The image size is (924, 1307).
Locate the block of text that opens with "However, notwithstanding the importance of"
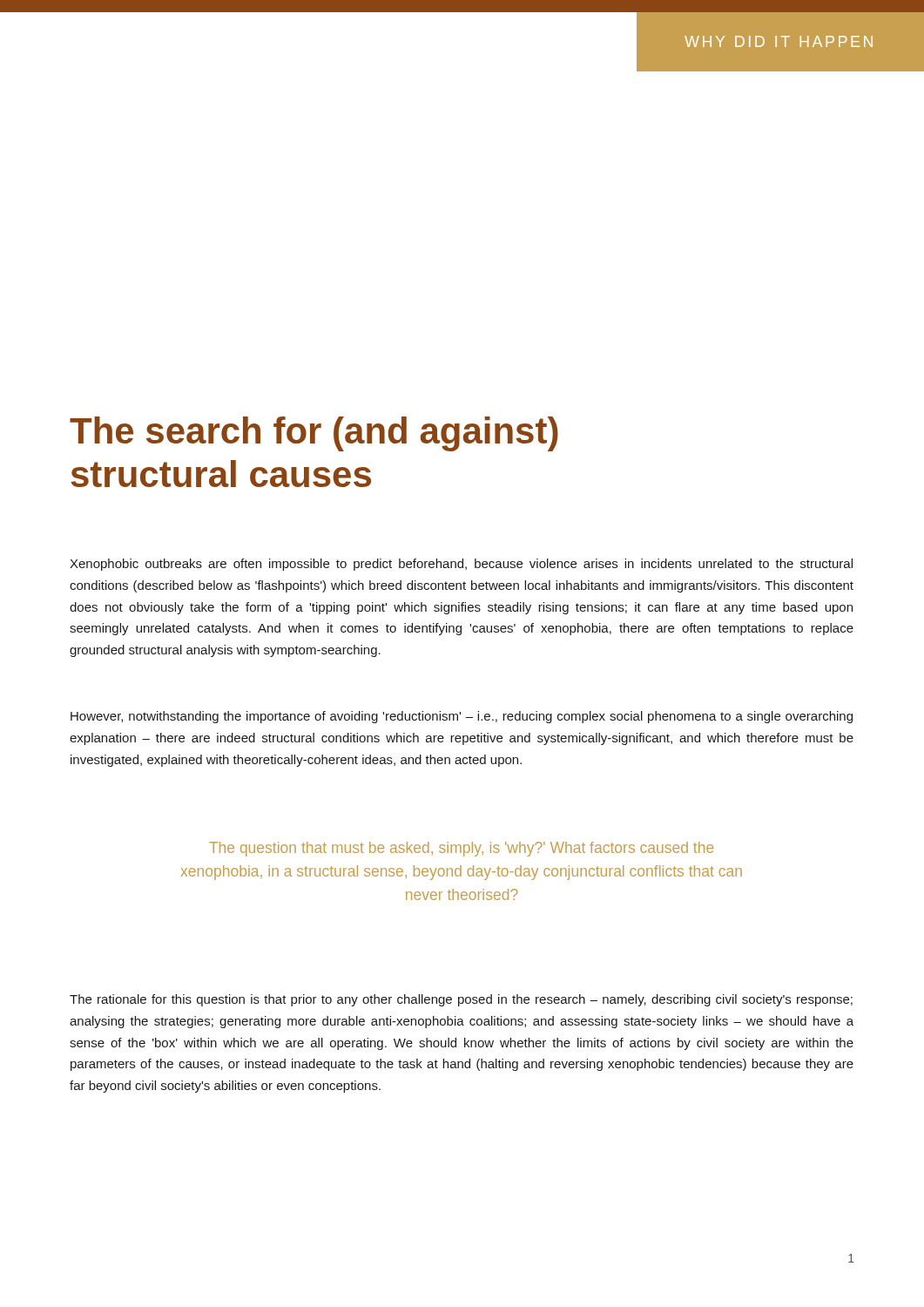point(462,737)
